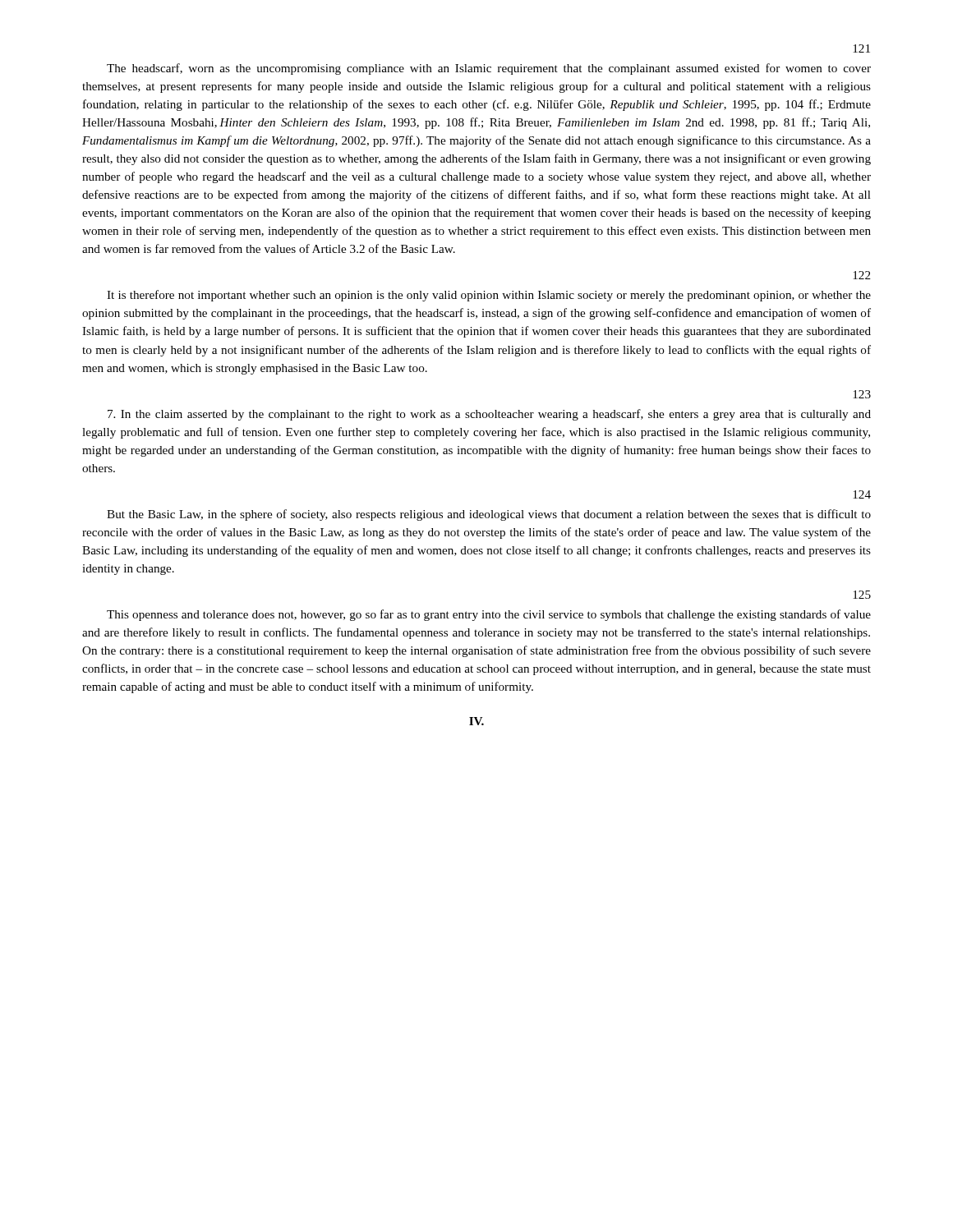Locate the text block containing "In the claim asserted by the complainant"
The image size is (953, 1232).
(476, 441)
